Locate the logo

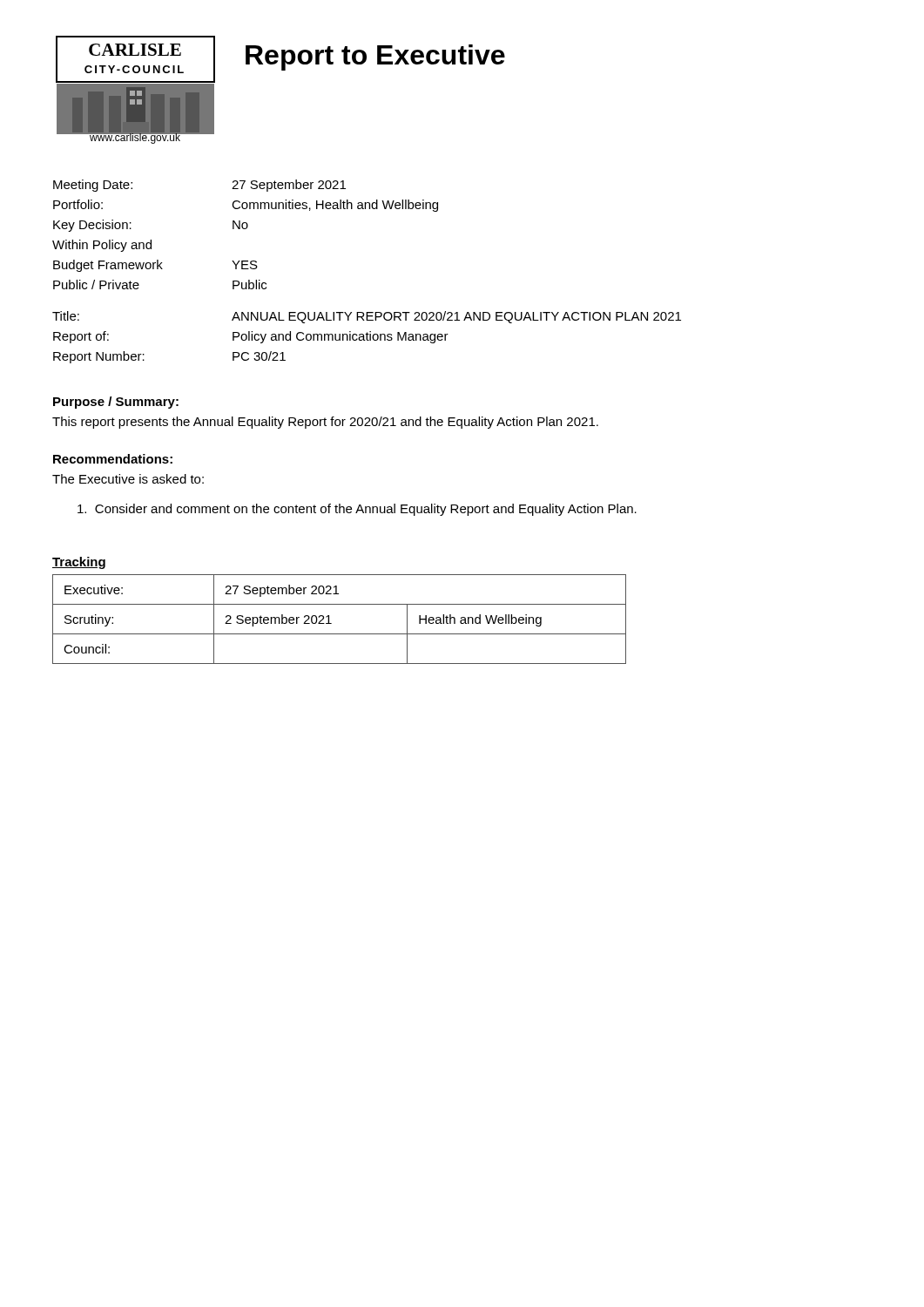(135, 91)
